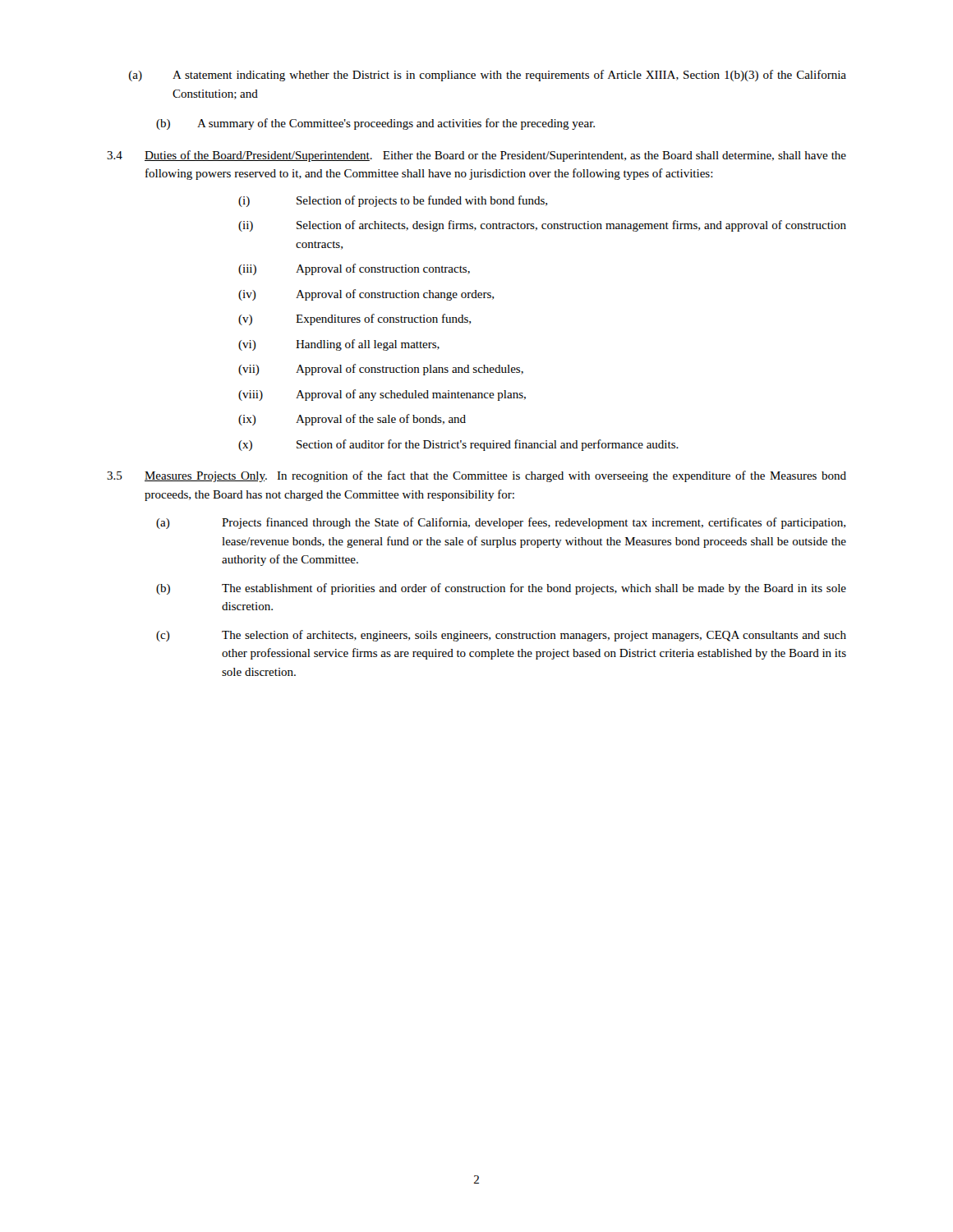Image resolution: width=953 pixels, height=1232 pixels.
Task: Find the block on this page that starts "(i) Selection of"
Action: click(542, 200)
